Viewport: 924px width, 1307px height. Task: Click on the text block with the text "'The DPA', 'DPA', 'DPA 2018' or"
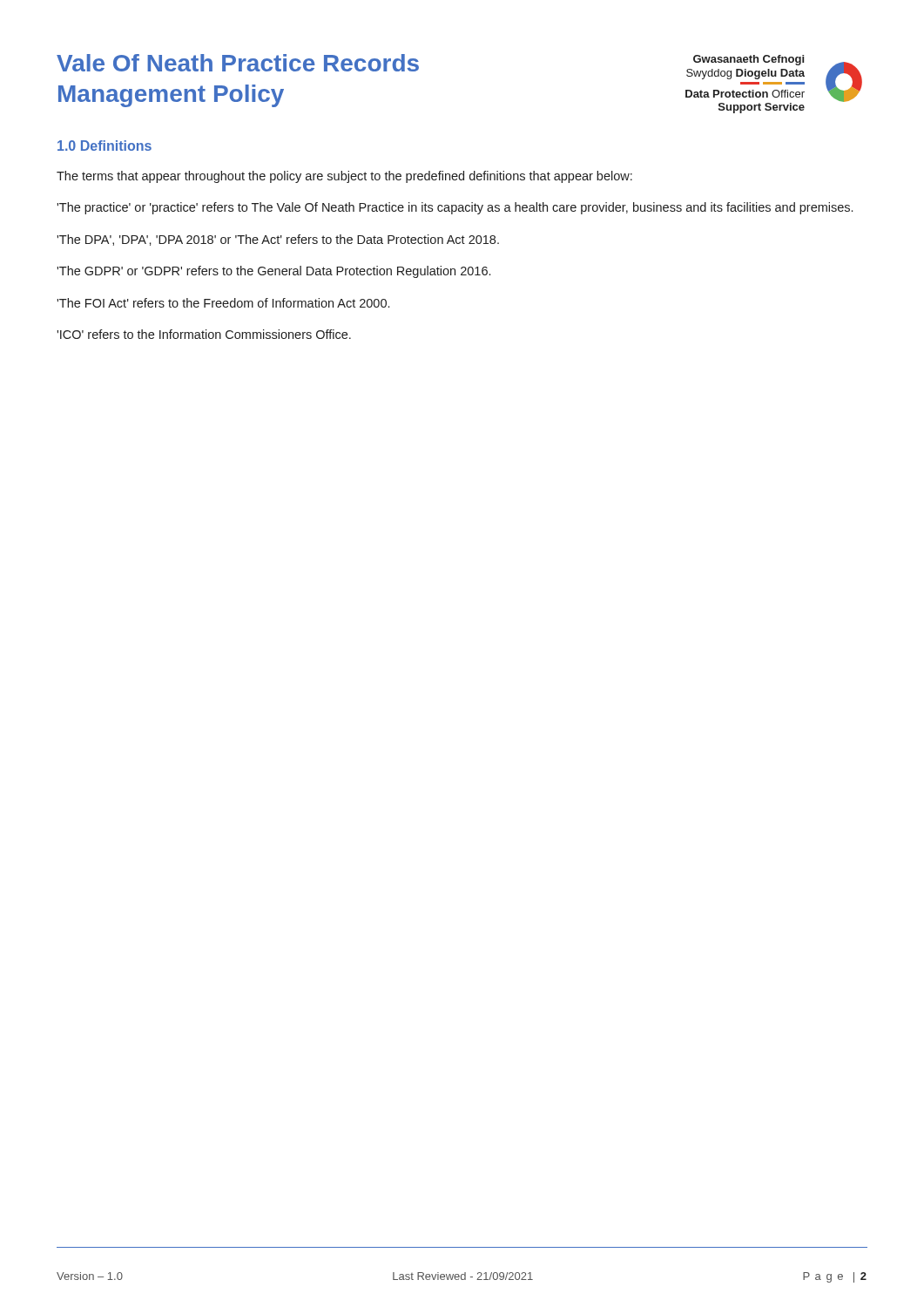(278, 239)
